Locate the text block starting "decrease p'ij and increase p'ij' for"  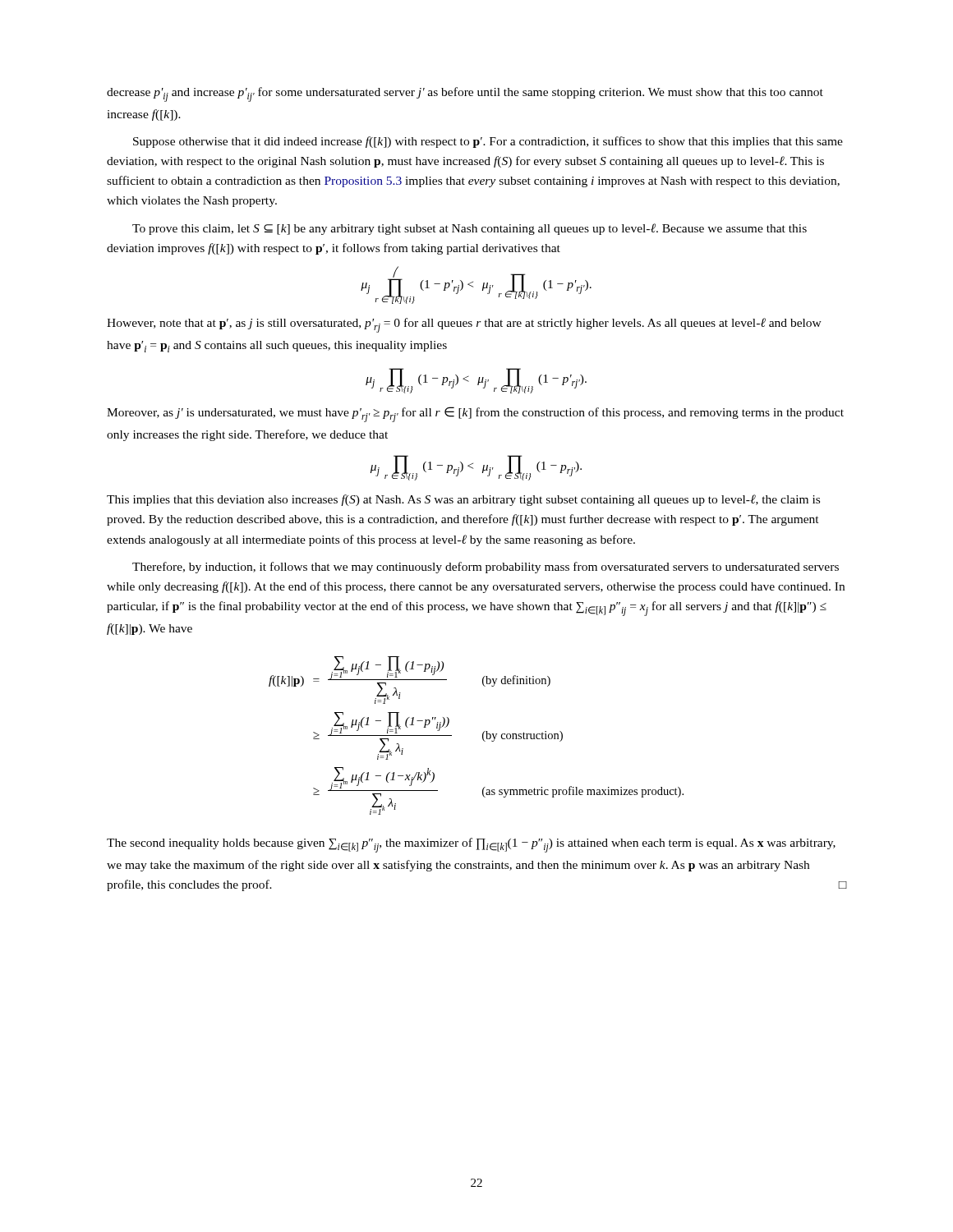[465, 103]
